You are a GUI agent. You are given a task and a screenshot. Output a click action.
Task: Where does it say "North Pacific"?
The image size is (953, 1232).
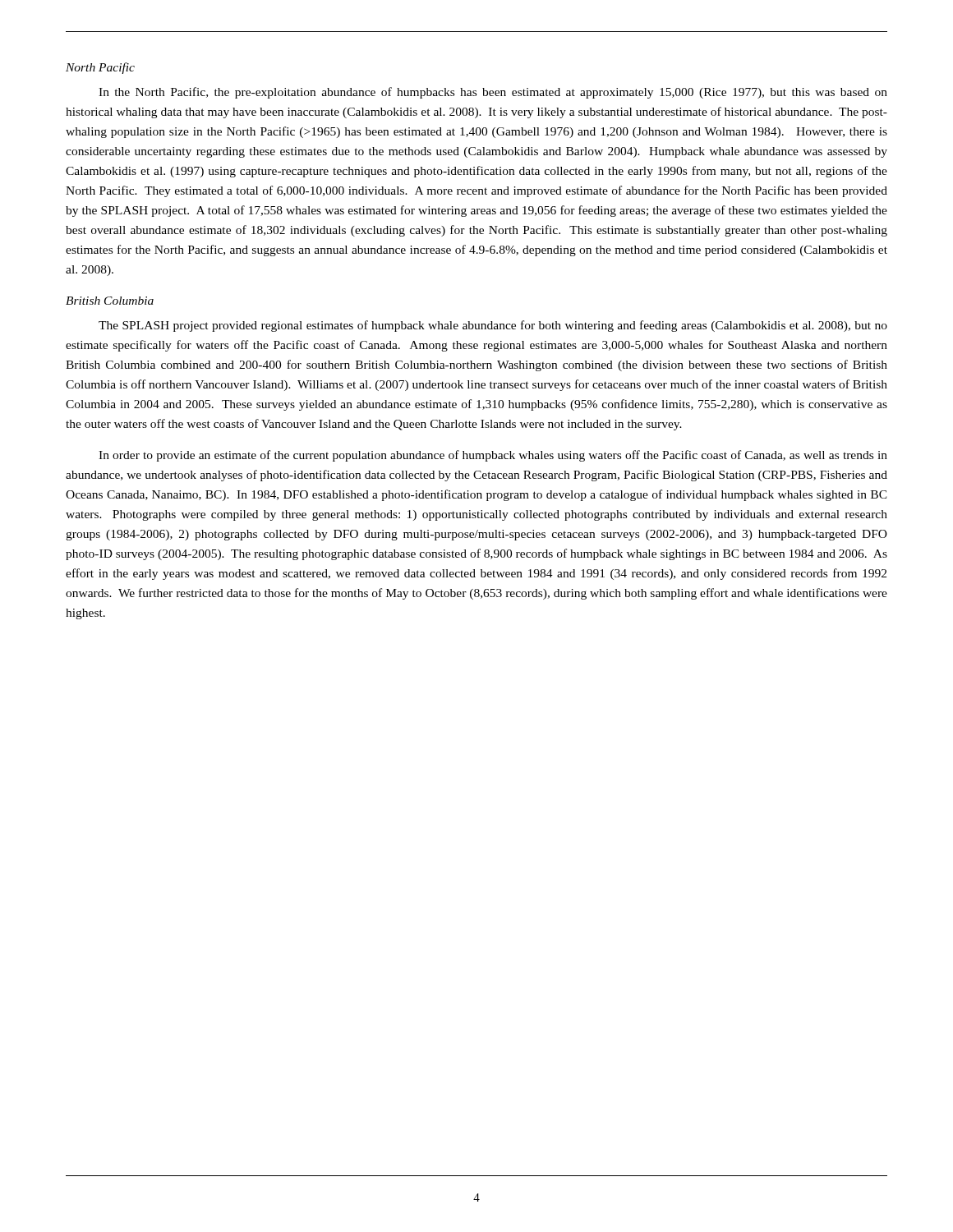[x=100, y=68]
